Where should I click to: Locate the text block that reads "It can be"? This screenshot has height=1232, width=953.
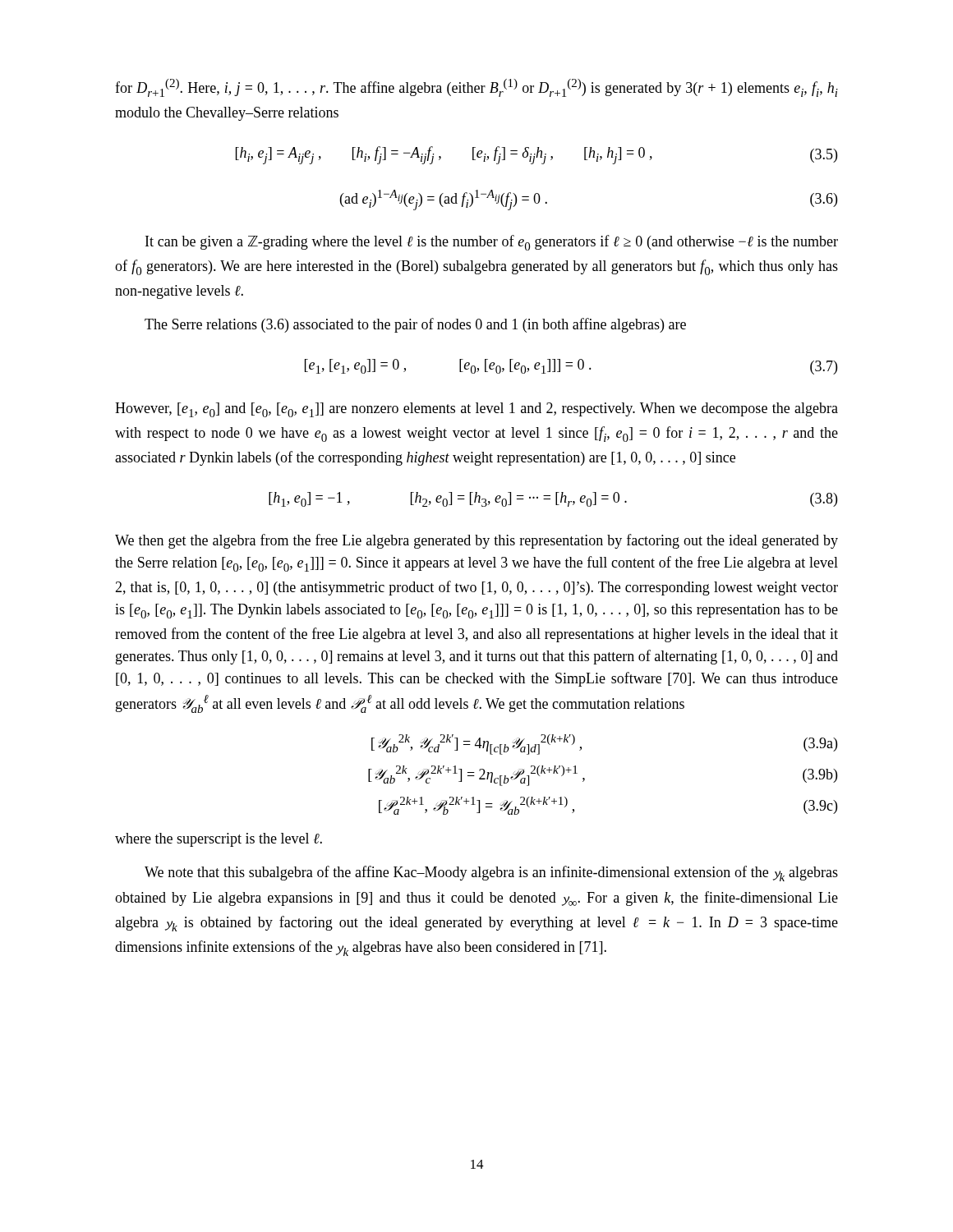point(476,266)
